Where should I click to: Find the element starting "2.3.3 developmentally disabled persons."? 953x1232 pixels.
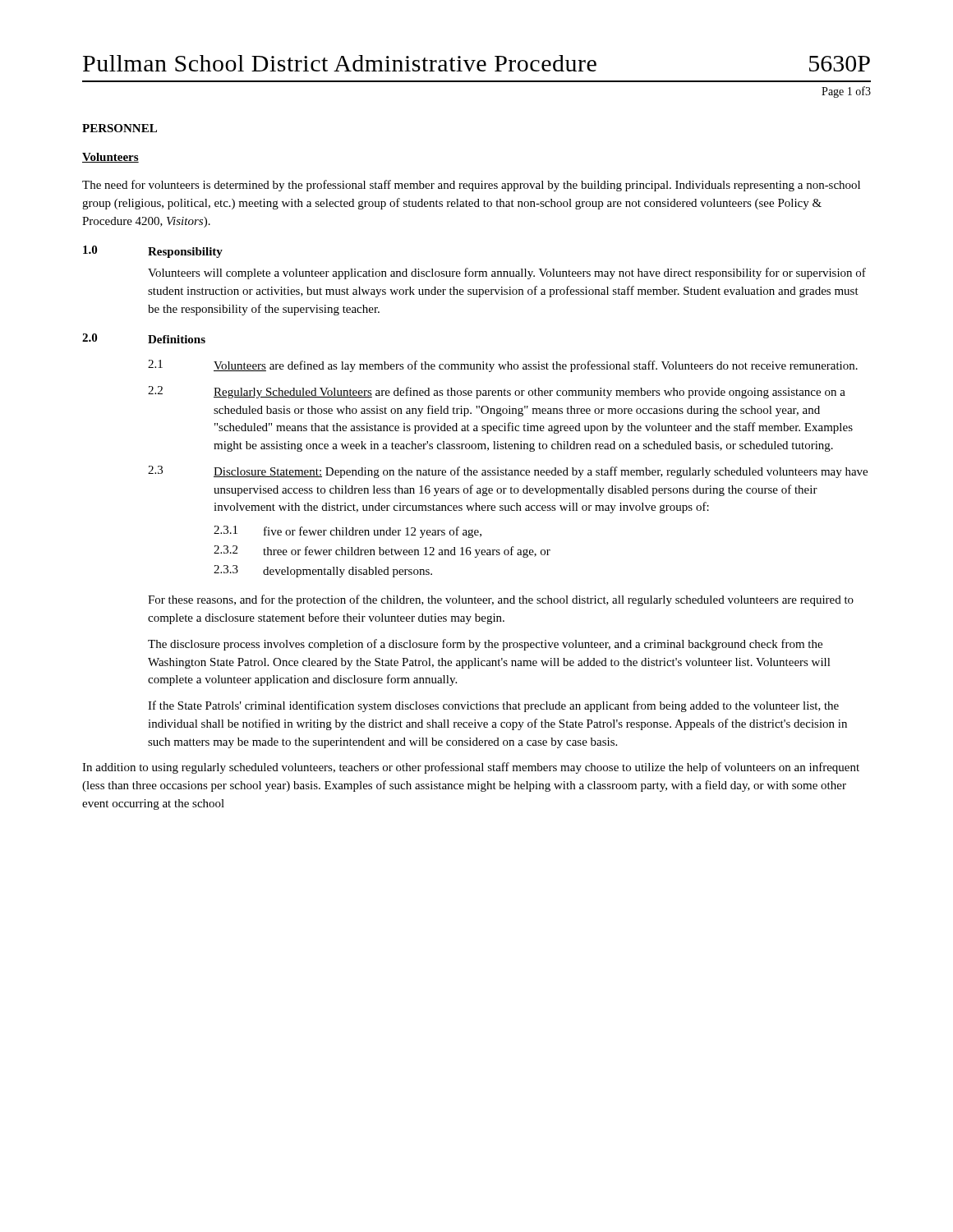click(x=323, y=571)
